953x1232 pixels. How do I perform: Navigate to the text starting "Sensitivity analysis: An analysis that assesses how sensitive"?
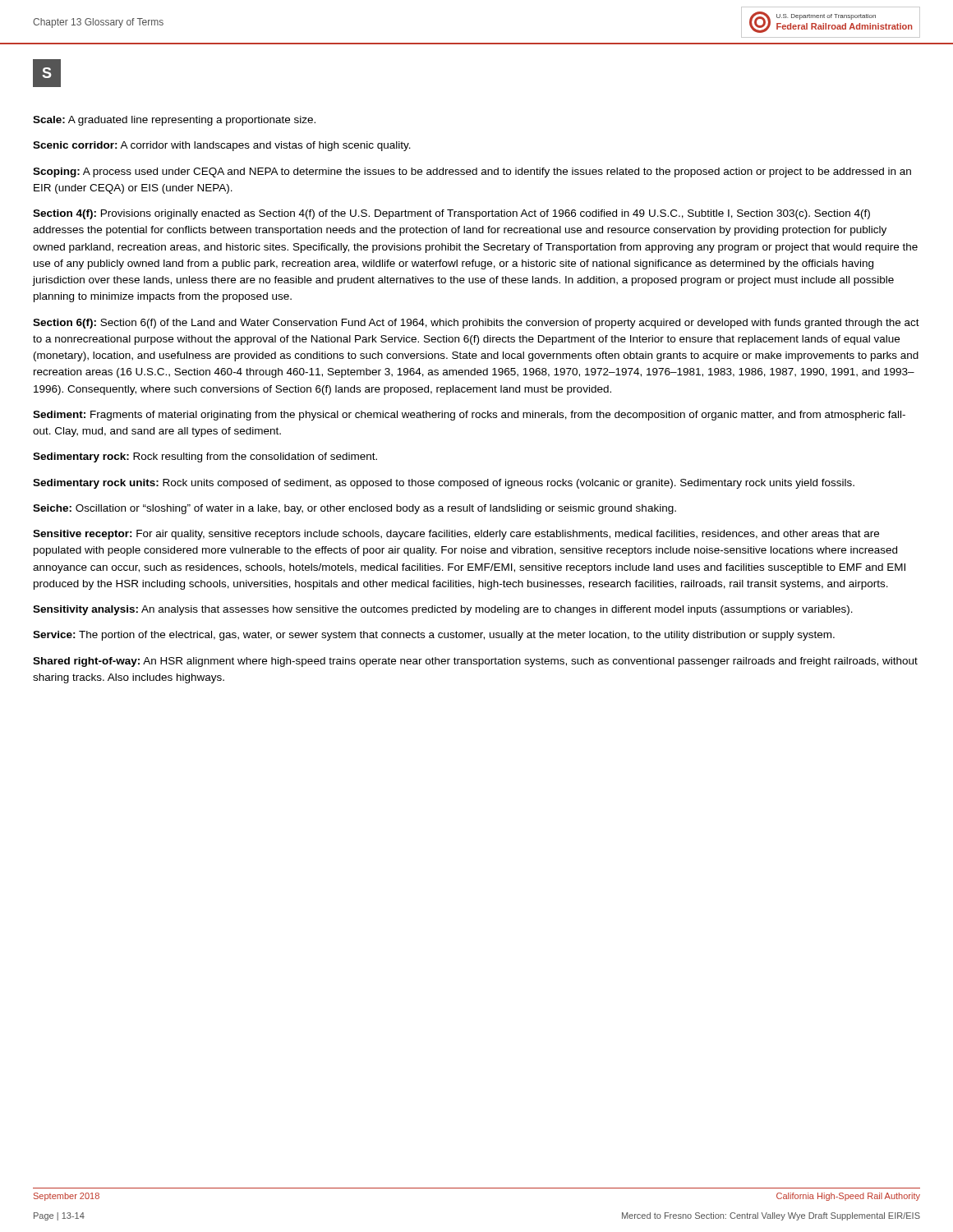(476, 610)
